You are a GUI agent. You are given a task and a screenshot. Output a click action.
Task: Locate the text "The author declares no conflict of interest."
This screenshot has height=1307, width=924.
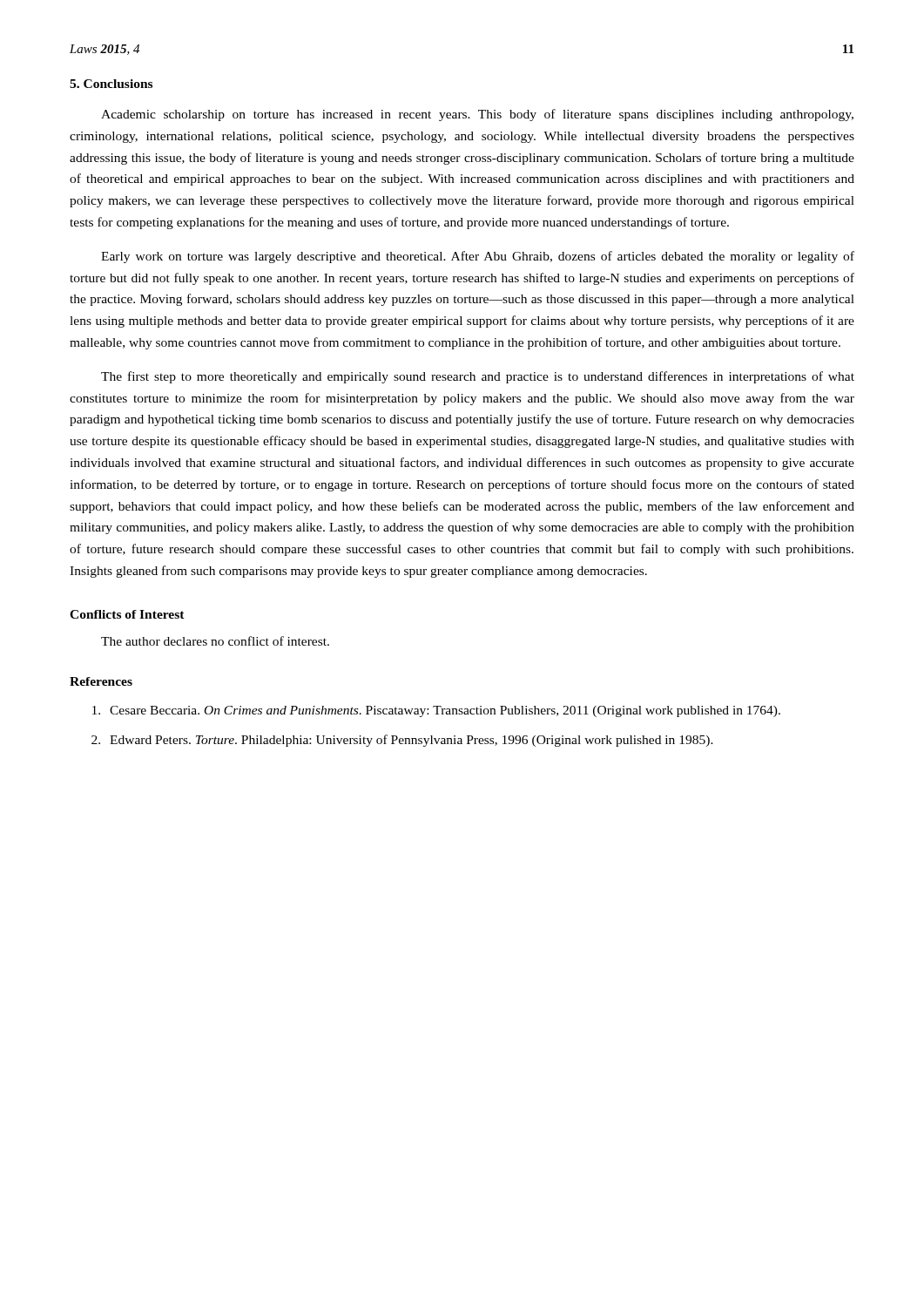[x=216, y=641]
